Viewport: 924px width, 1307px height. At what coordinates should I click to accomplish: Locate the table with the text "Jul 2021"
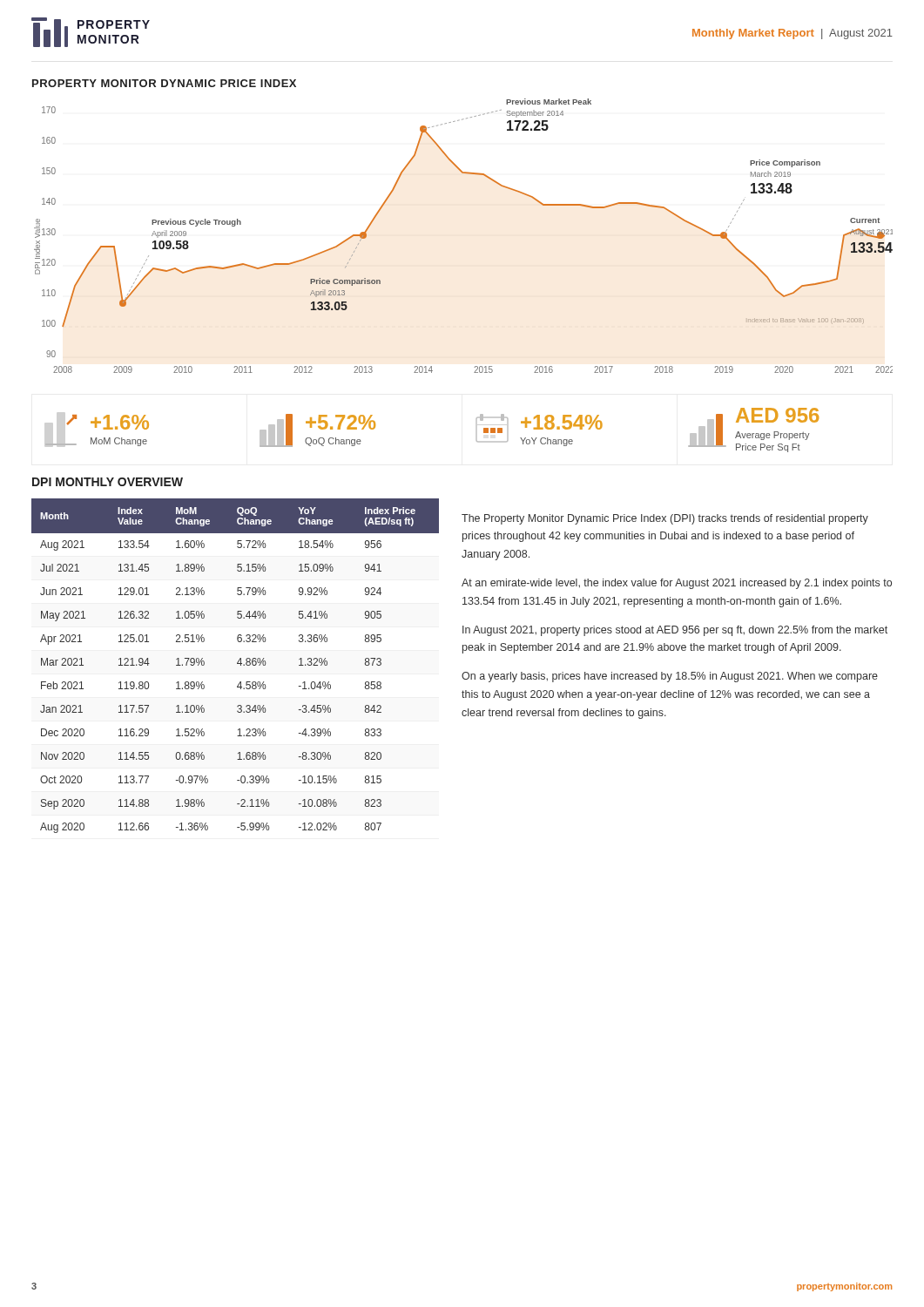pos(235,669)
